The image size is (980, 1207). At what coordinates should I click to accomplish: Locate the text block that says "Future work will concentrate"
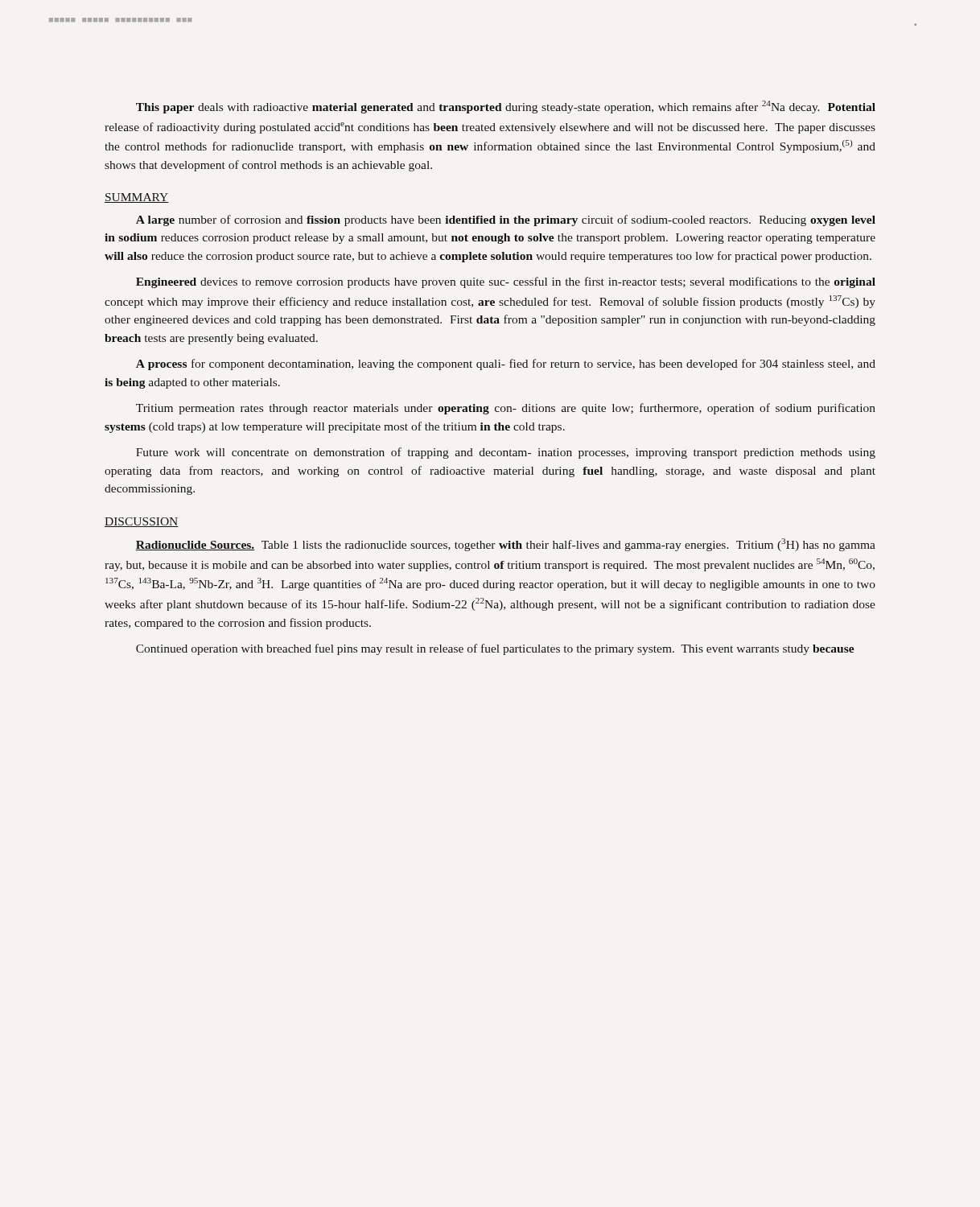tap(490, 471)
